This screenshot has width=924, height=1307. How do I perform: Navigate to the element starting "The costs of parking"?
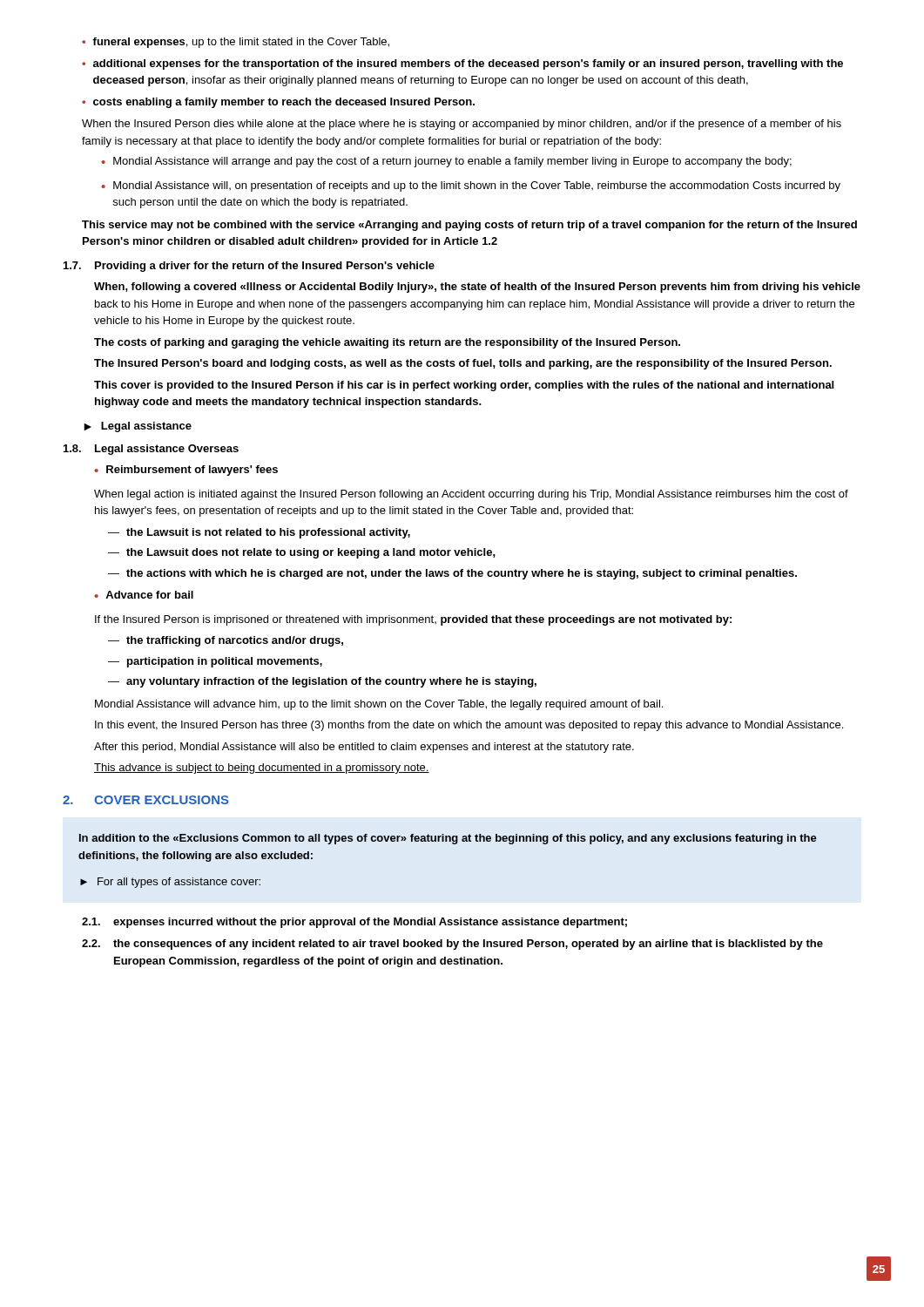pyautogui.click(x=388, y=342)
